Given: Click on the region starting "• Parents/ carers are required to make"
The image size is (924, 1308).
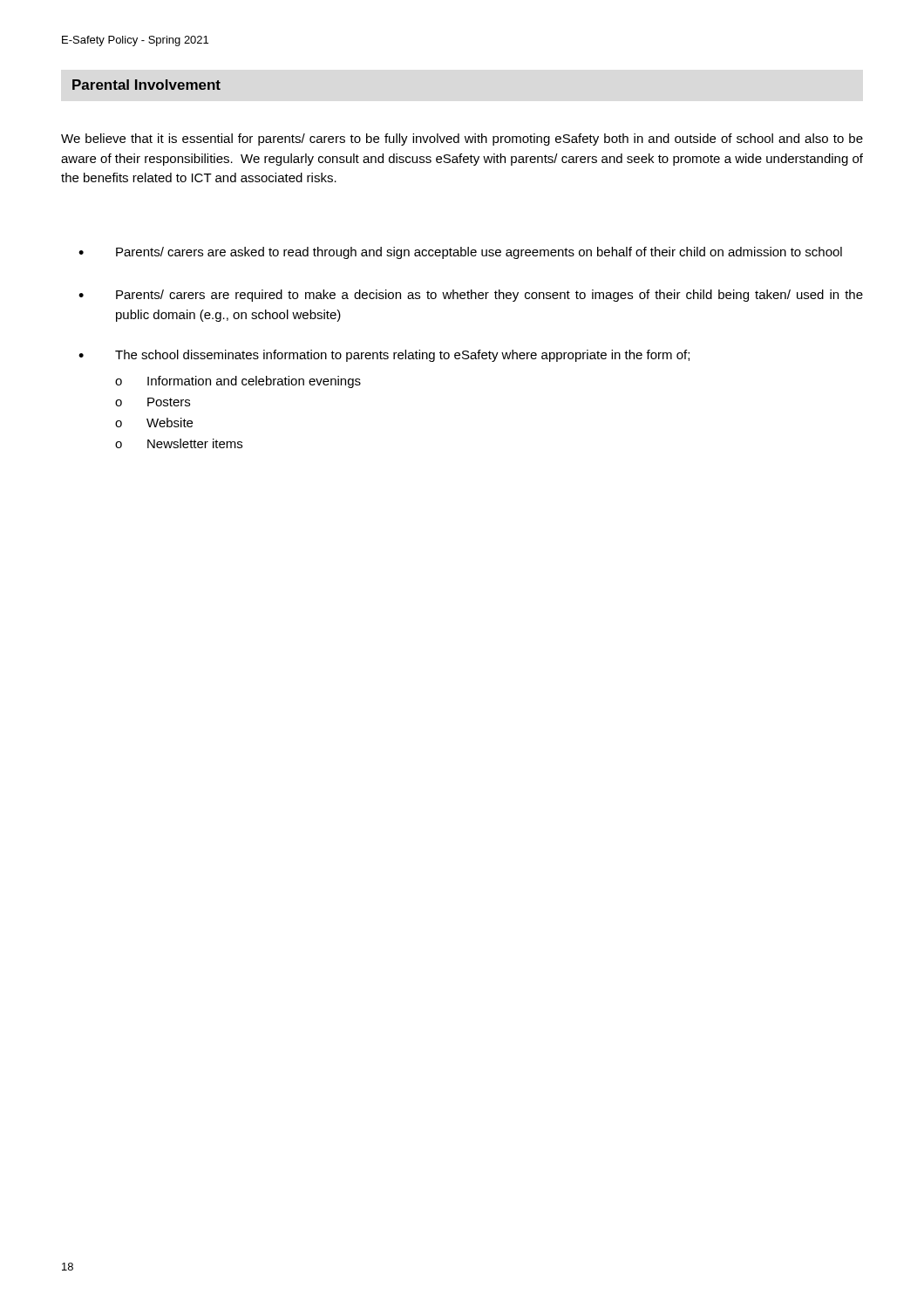Looking at the screenshot, I should [x=462, y=305].
